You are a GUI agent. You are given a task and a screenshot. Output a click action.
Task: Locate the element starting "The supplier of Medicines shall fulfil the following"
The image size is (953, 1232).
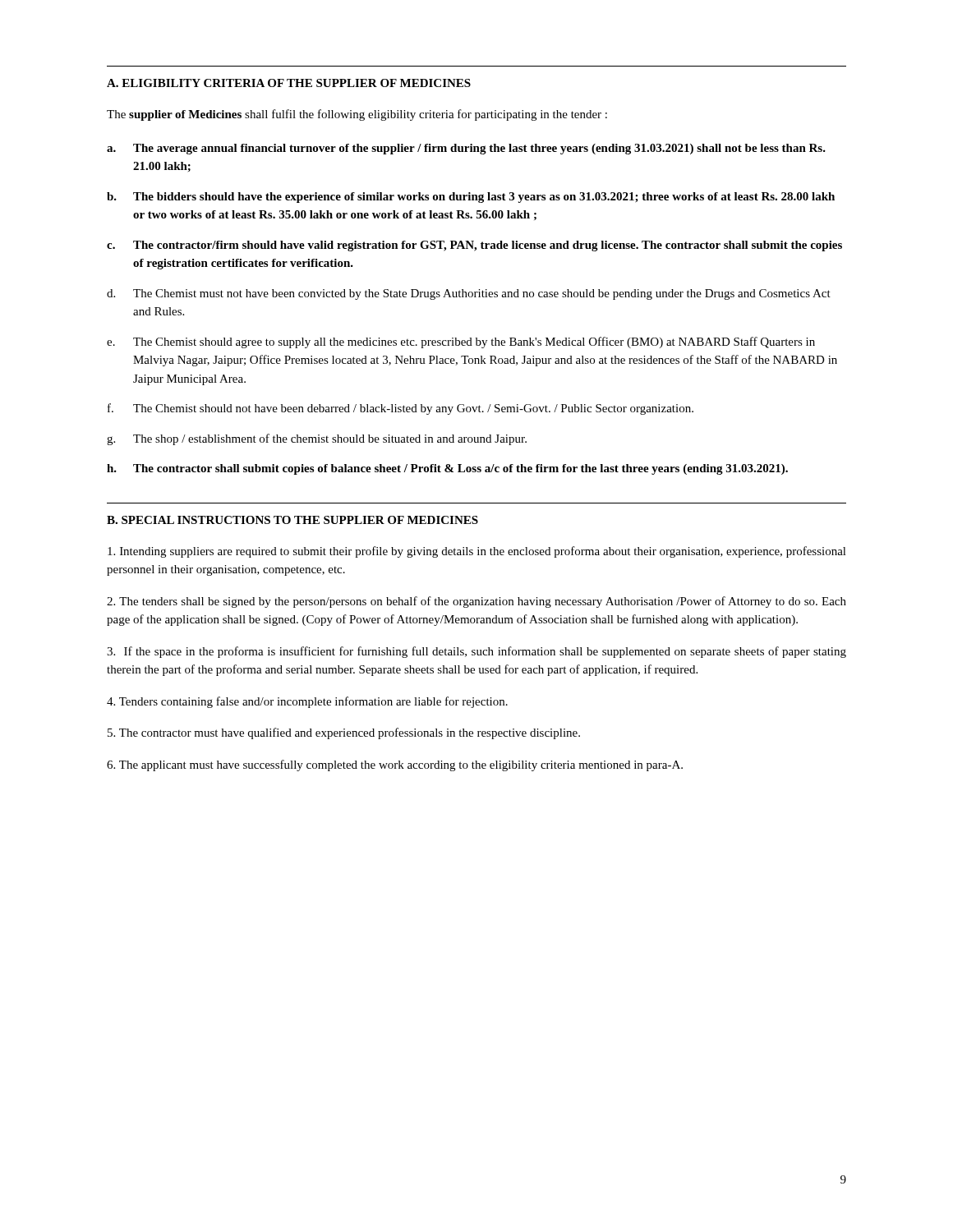[x=357, y=114]
